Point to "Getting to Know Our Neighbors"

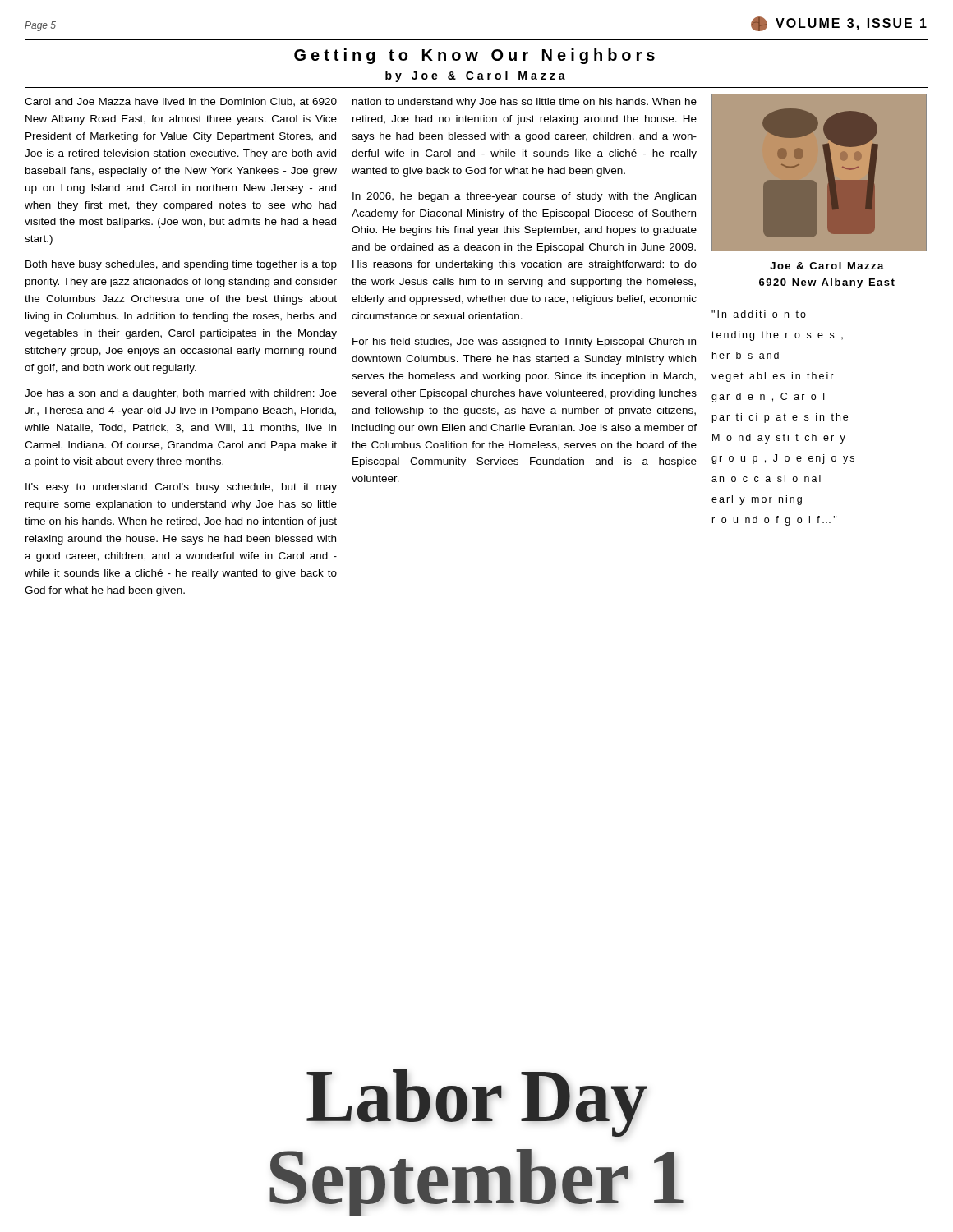pos(476,55)
